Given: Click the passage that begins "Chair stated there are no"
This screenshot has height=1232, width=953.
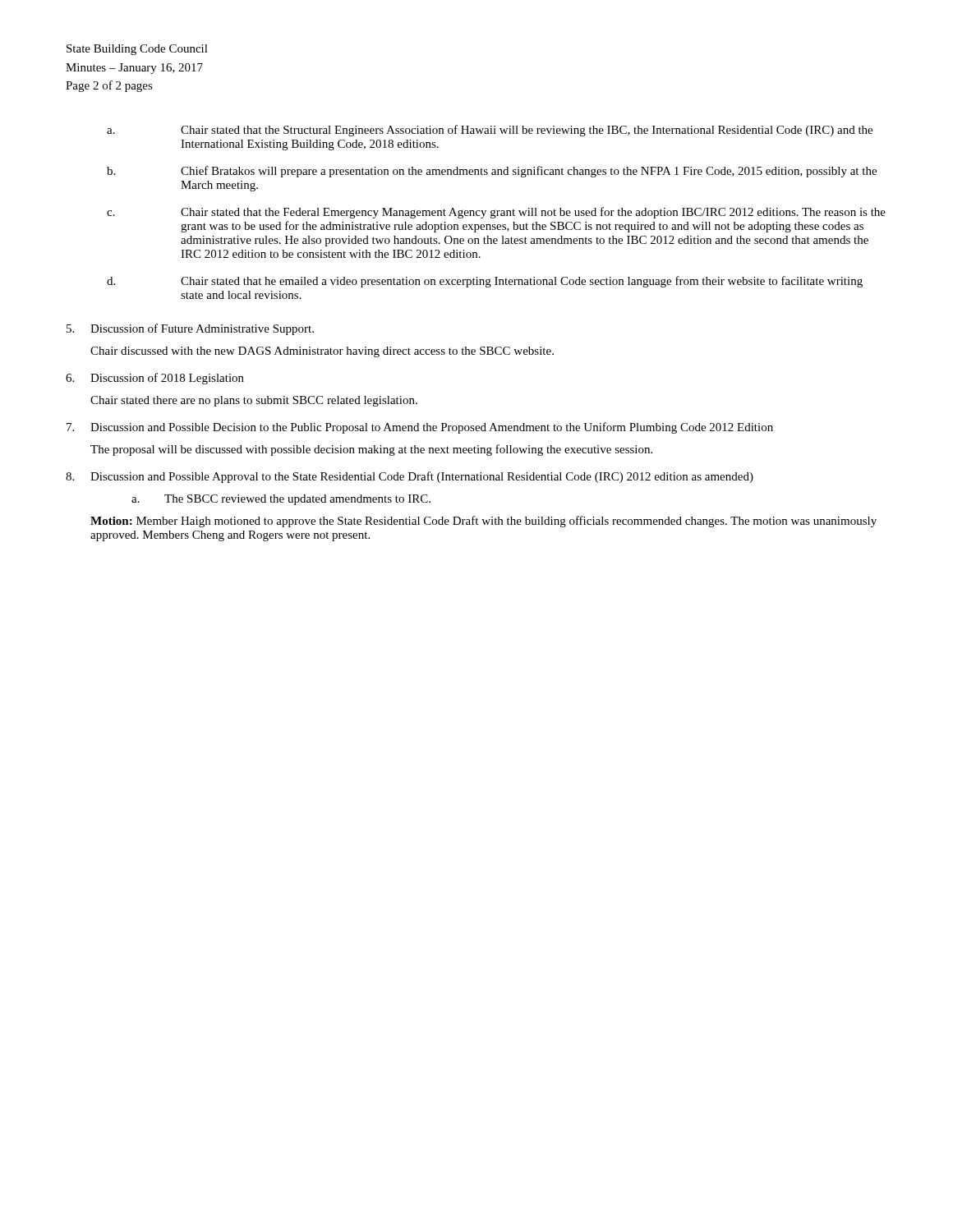Looking at the screenshot, I should click(x=254, y=400).
